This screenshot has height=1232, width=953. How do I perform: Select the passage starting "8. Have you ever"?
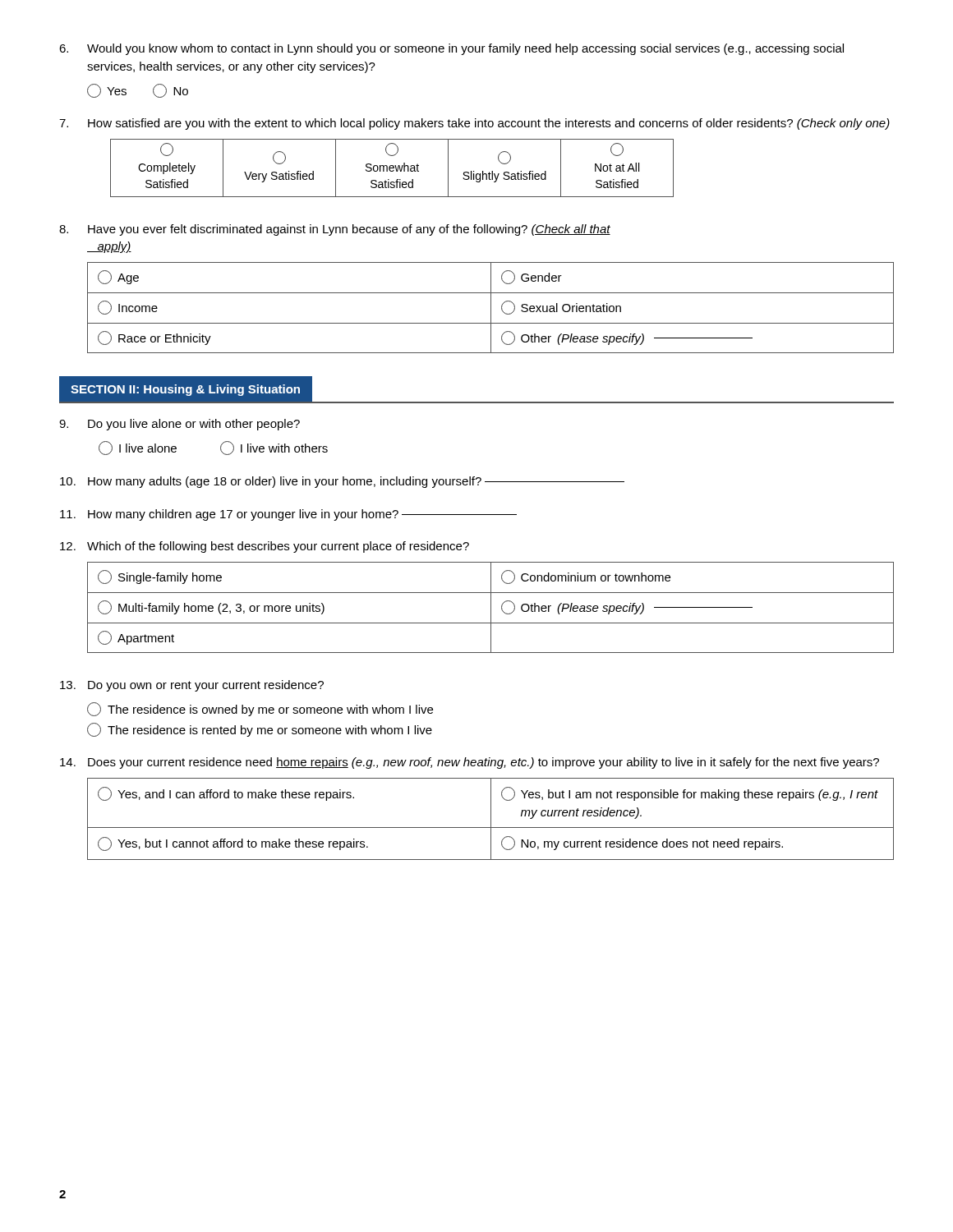tap(476, 291)
